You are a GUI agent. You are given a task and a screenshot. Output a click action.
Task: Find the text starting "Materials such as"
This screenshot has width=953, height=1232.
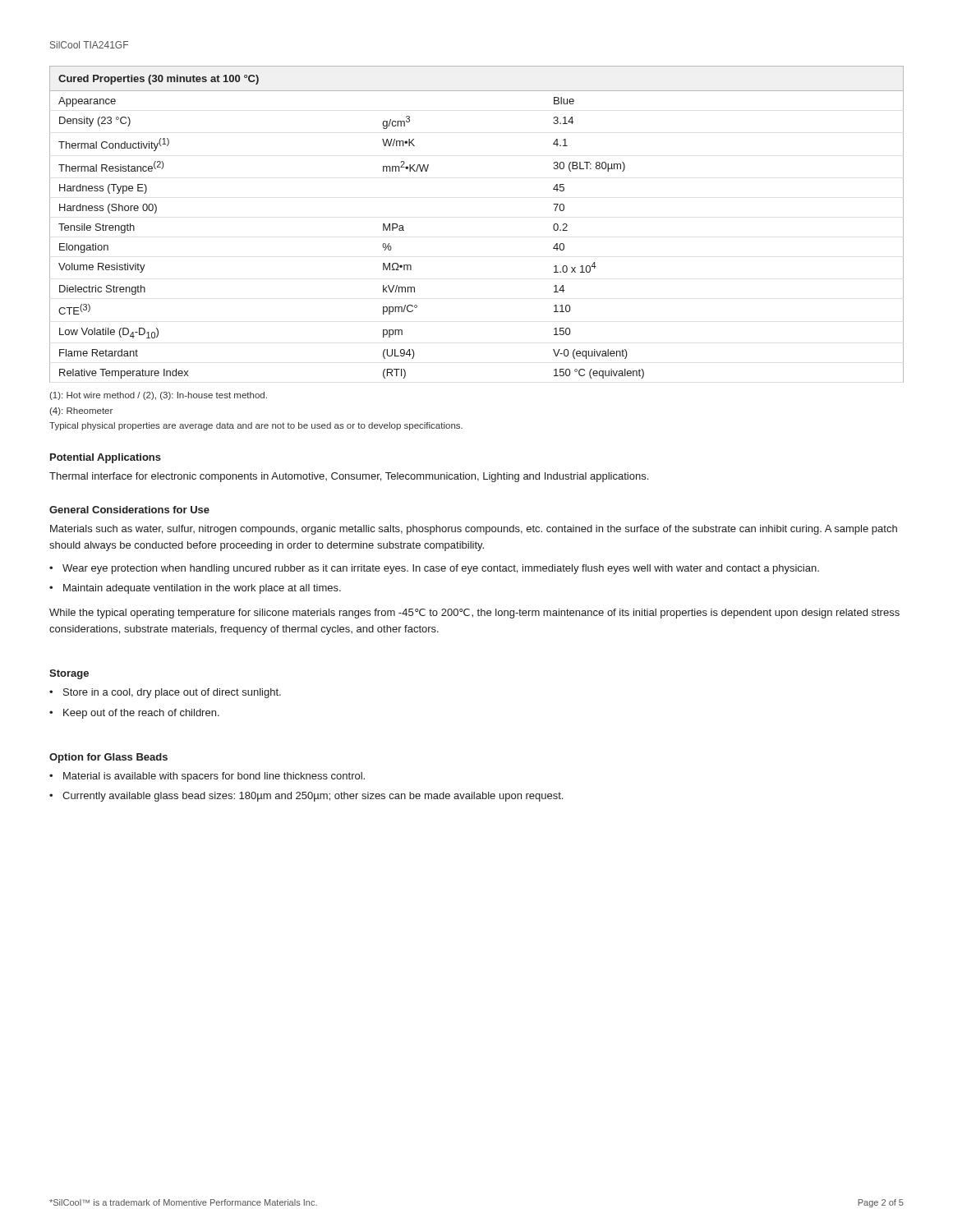[x=473, y=536]
